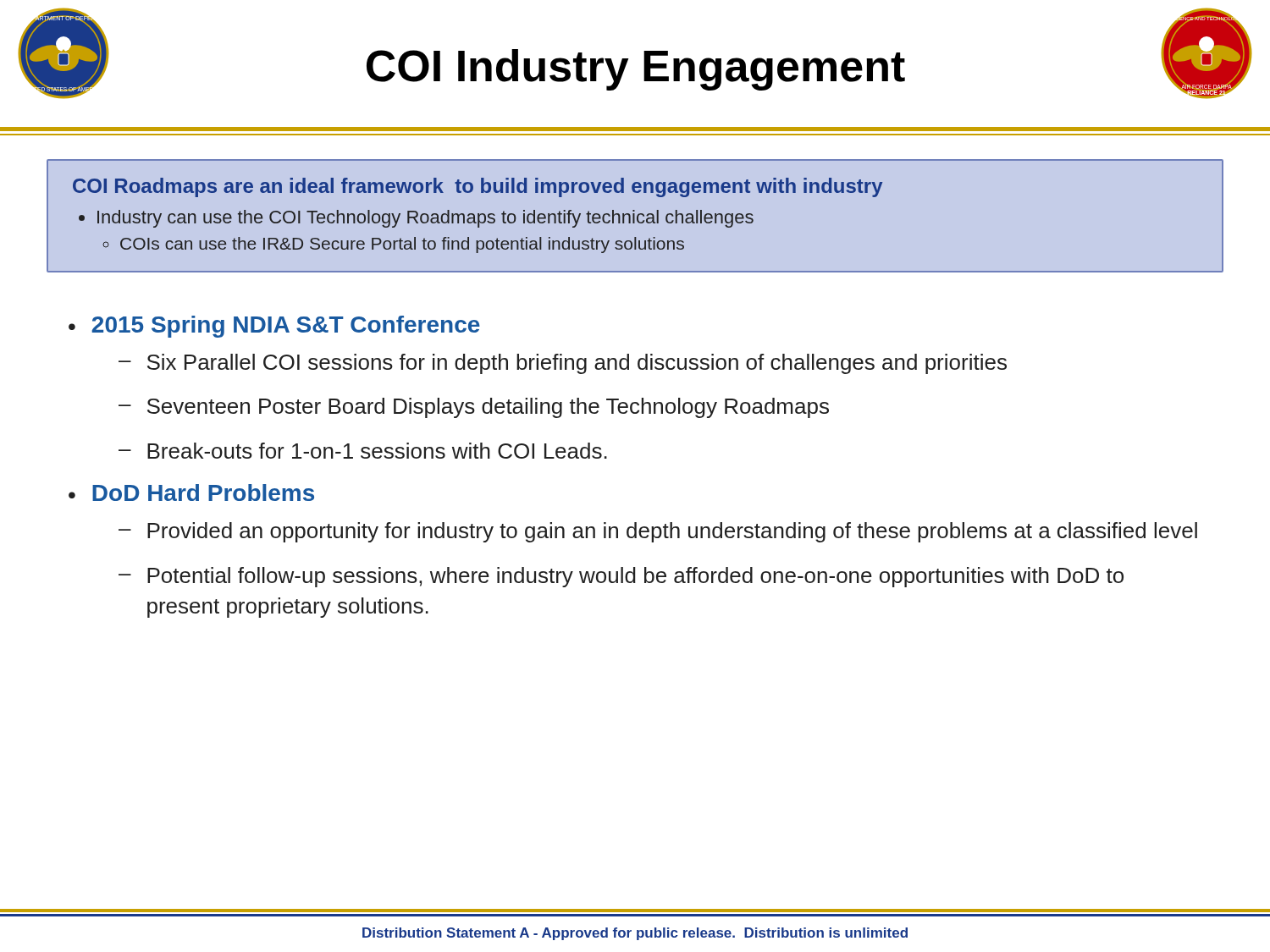The height and width of the screenshot is (952, 1270).
Task: Point to the element starting "2015 Spring NDIA S&T Conference"
Action: 286,325
